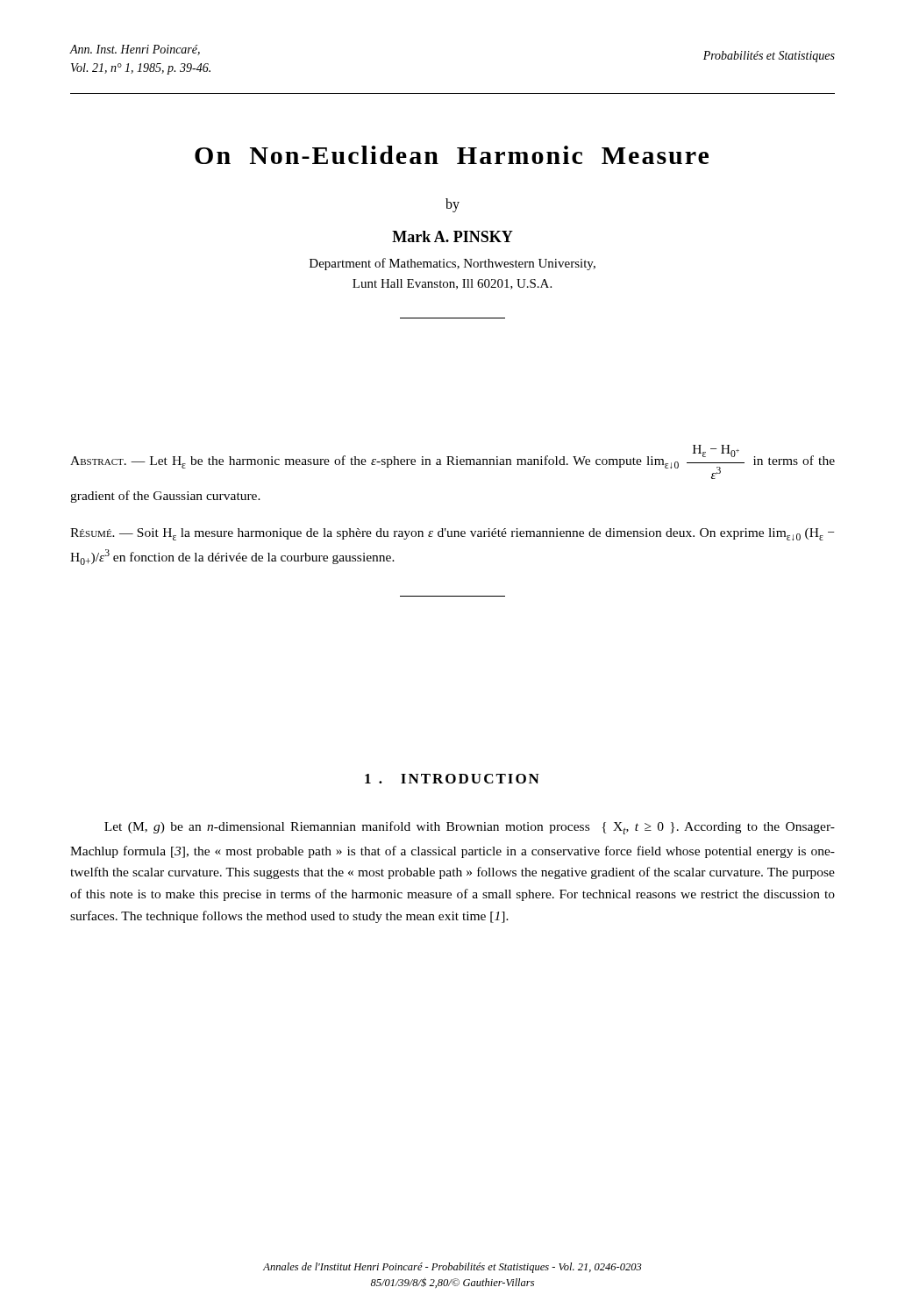Locate the block of text that opens with "Department of Mathematics, Northwestern University, Lunt Hall Evanston,"

452,273
